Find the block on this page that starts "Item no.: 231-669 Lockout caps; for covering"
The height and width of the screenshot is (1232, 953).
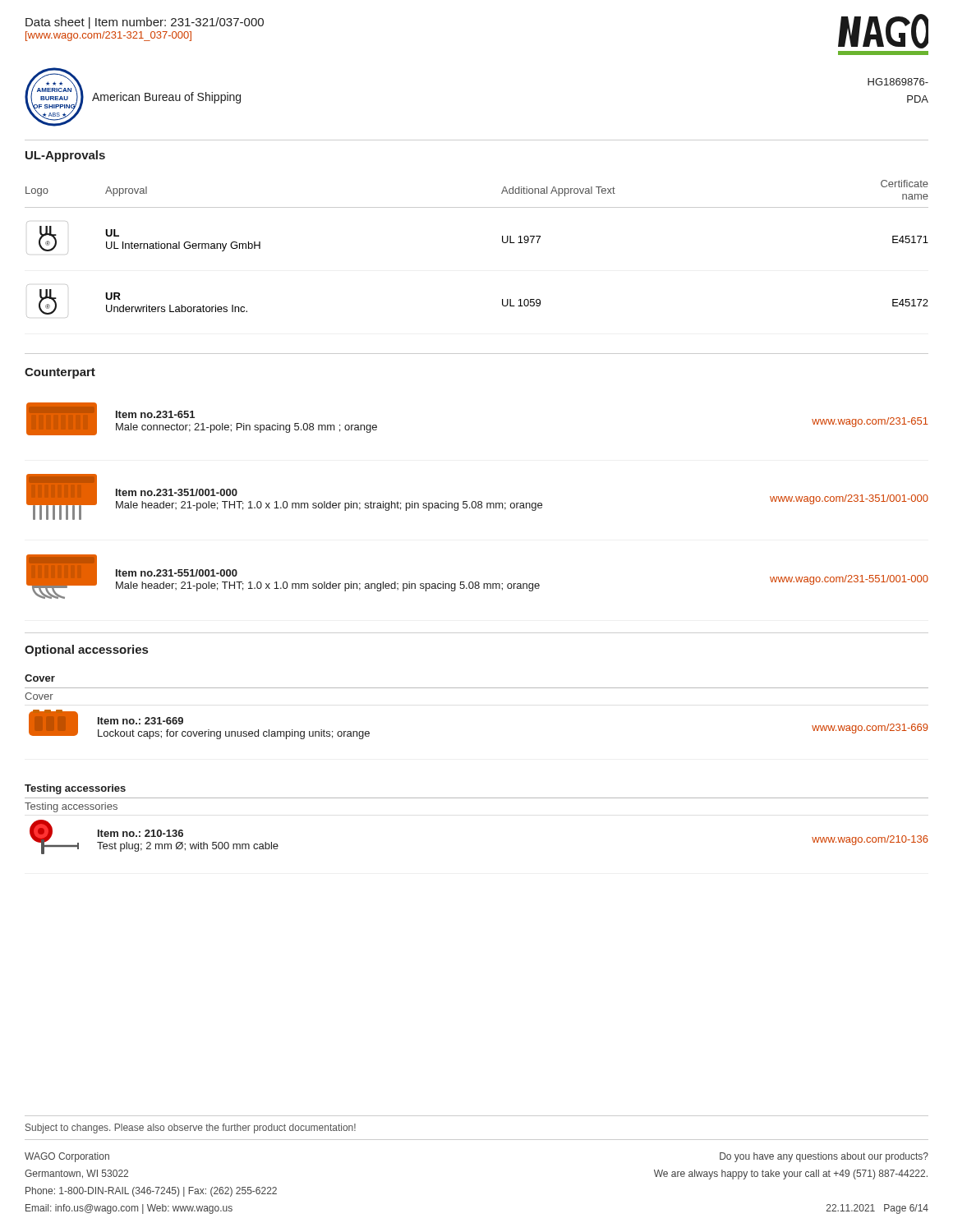[x=233, y=727]
